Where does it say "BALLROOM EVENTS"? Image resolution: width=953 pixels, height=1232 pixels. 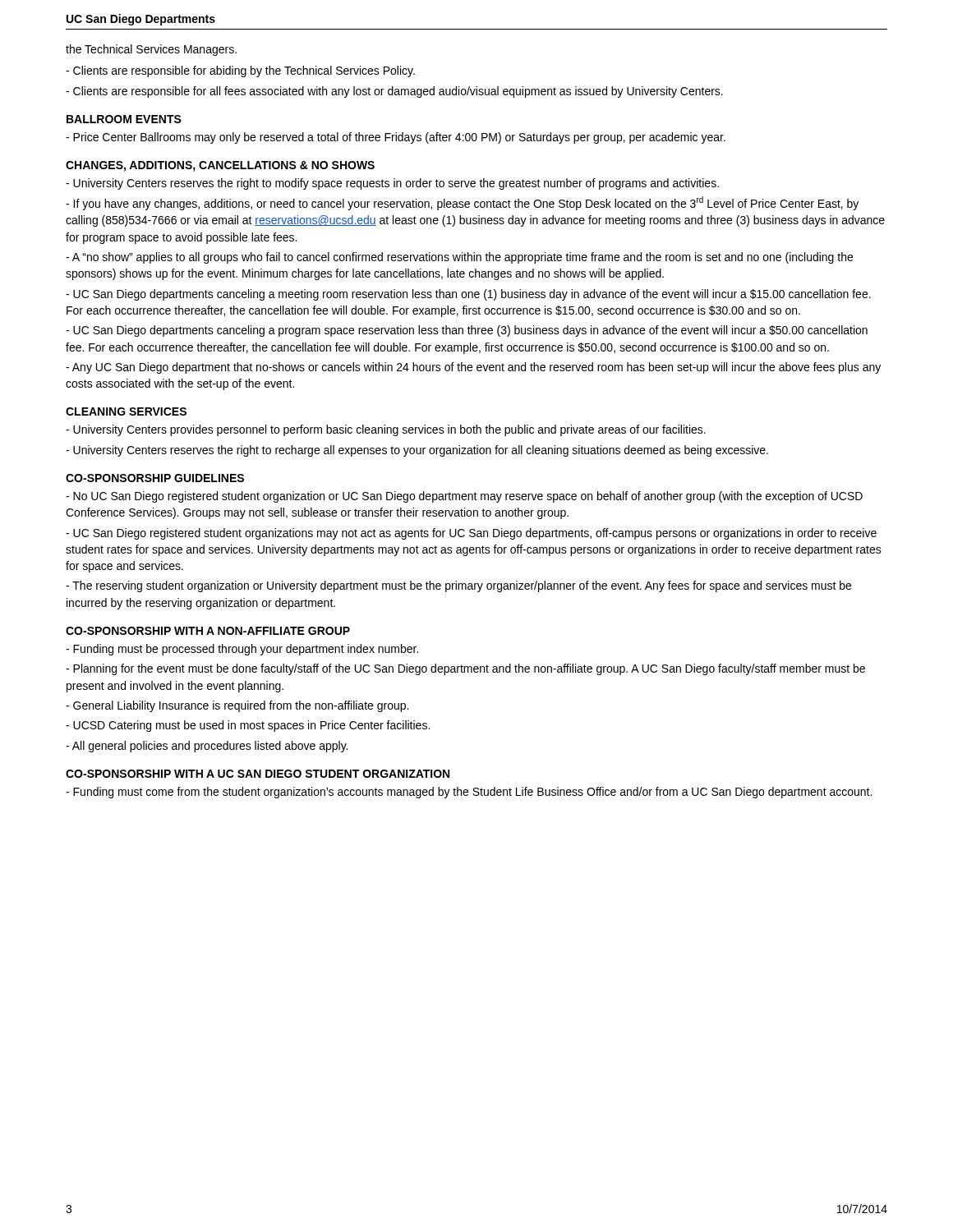124,119
